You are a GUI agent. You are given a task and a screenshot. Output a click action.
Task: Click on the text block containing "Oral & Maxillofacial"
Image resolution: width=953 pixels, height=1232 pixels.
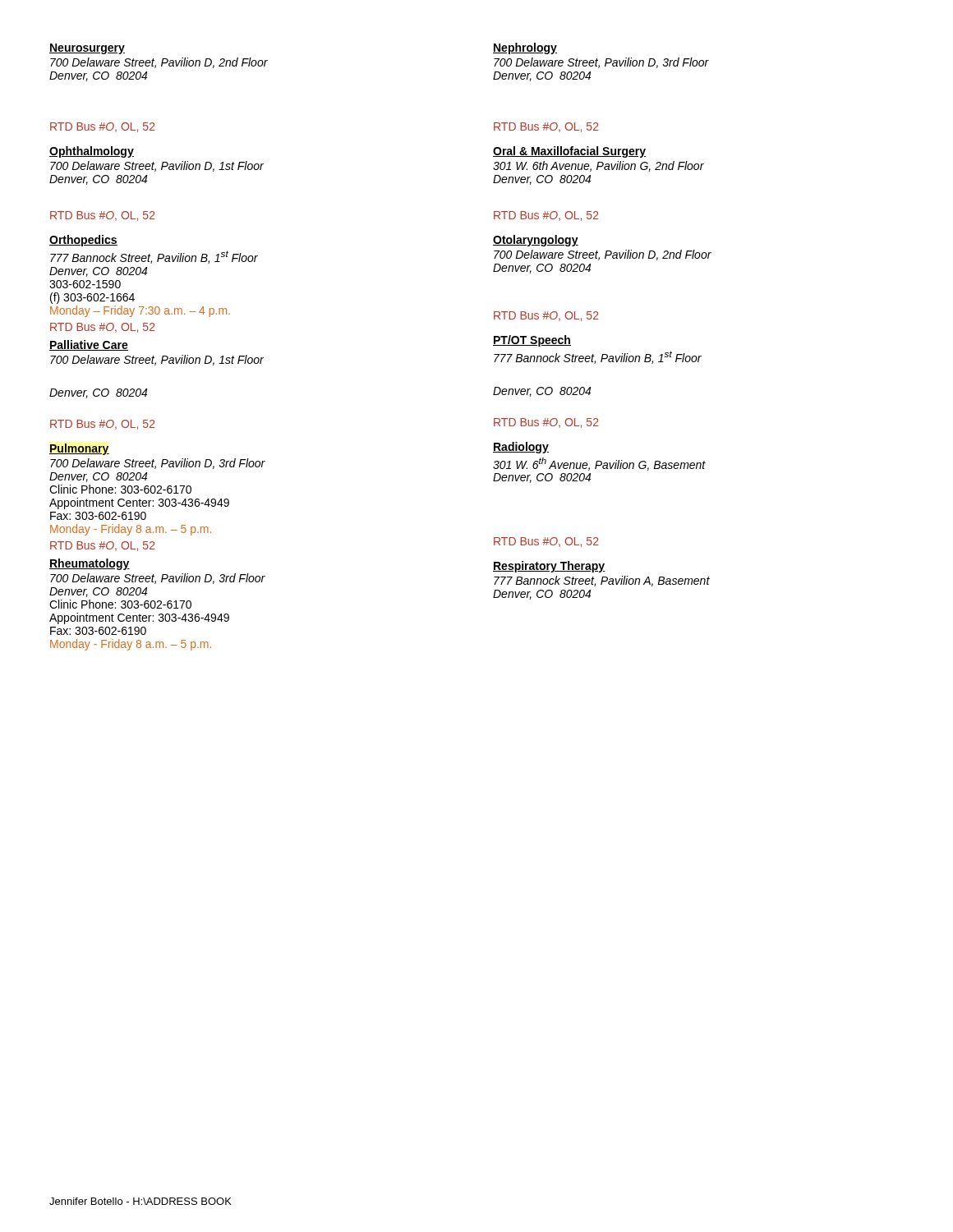coord(698,165)
